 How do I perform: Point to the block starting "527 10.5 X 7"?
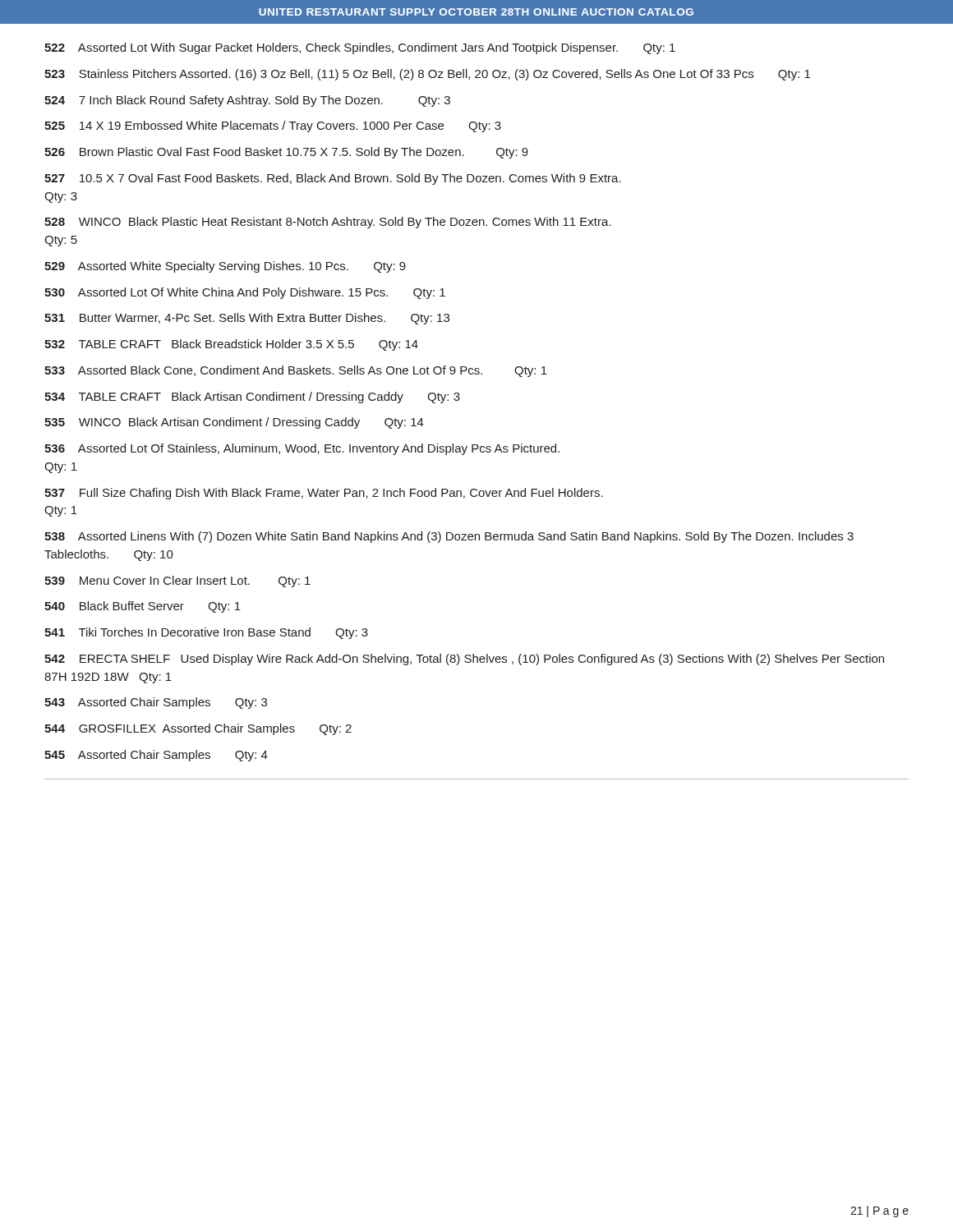(x=333, y=187)
